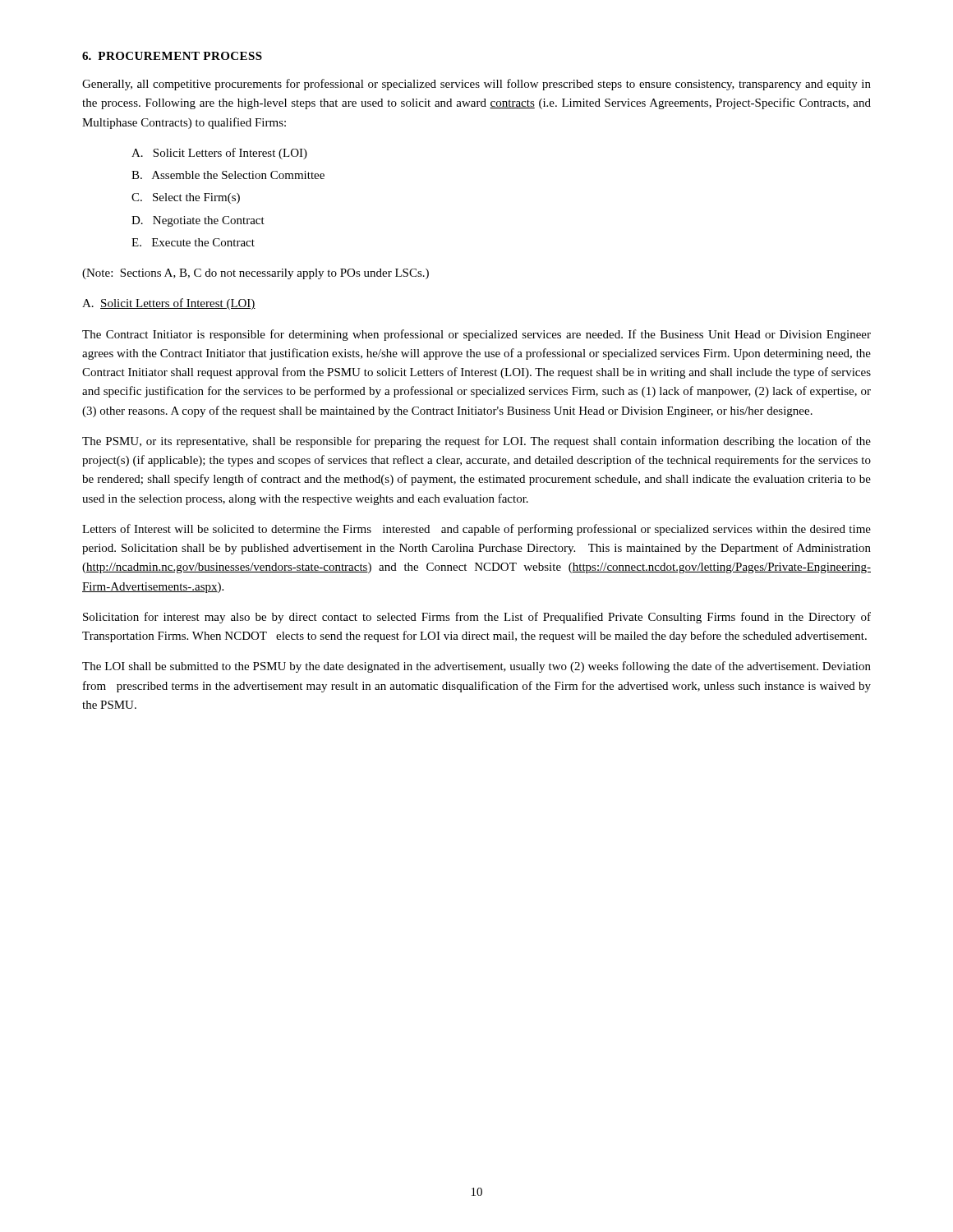Select the passage starting "(Note: Sections A, B, C do not"
Screen dimensions: 1232x953
256,274
